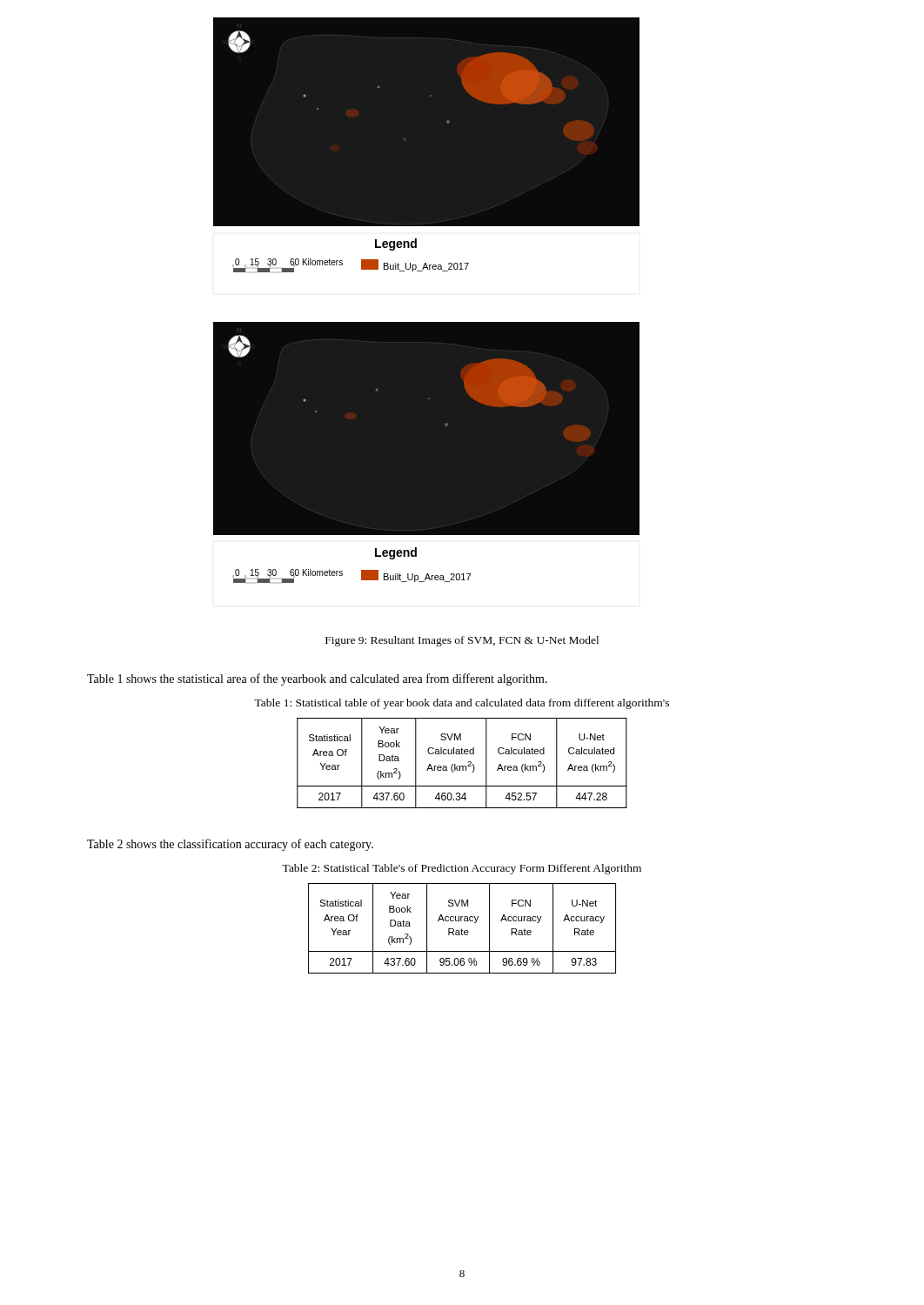Viewport: 924px width, 1305px height.
Task: Locate the table with the text "U-Net Accuracy Rate"
Action: [462, 928]
